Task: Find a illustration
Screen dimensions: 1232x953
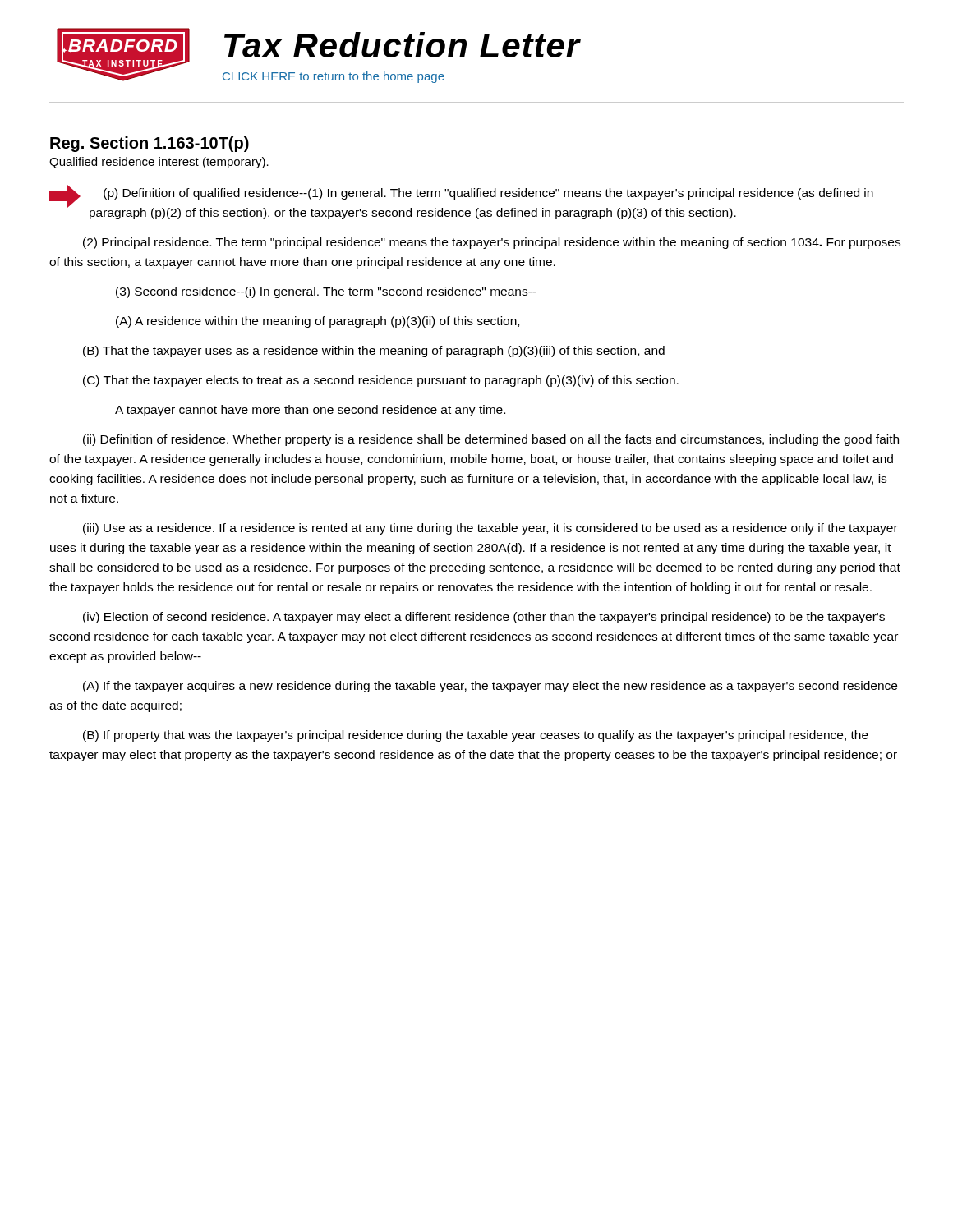Action: click(65, 198)
